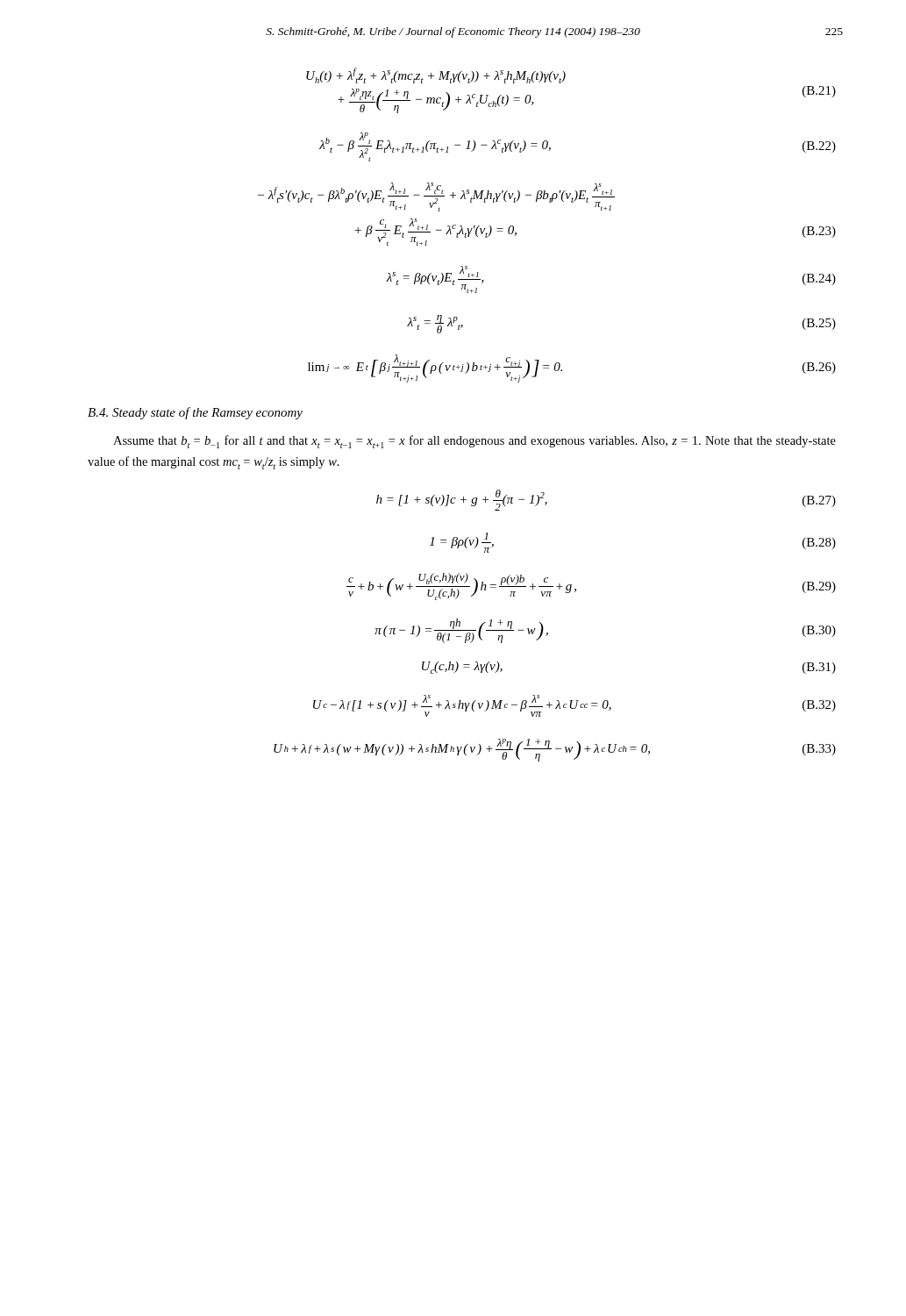Point to the text starting "Uh + λf + λs(w + Mγ(v))"
Viewport: 906px width, 1316px height.
click(x=554, y=749)
